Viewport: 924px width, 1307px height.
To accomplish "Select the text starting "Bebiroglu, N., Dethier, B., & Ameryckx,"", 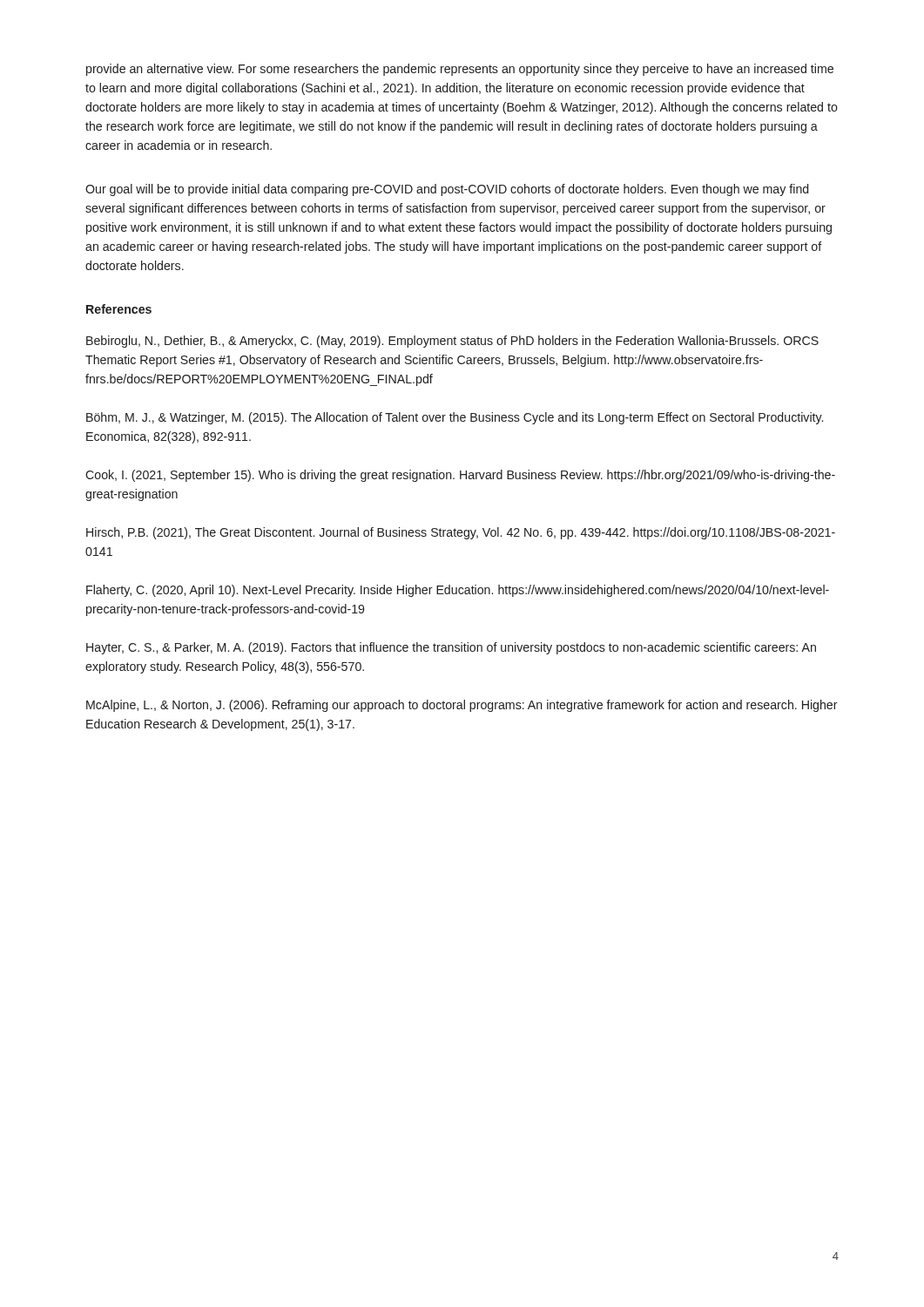I will click(462, 360).
